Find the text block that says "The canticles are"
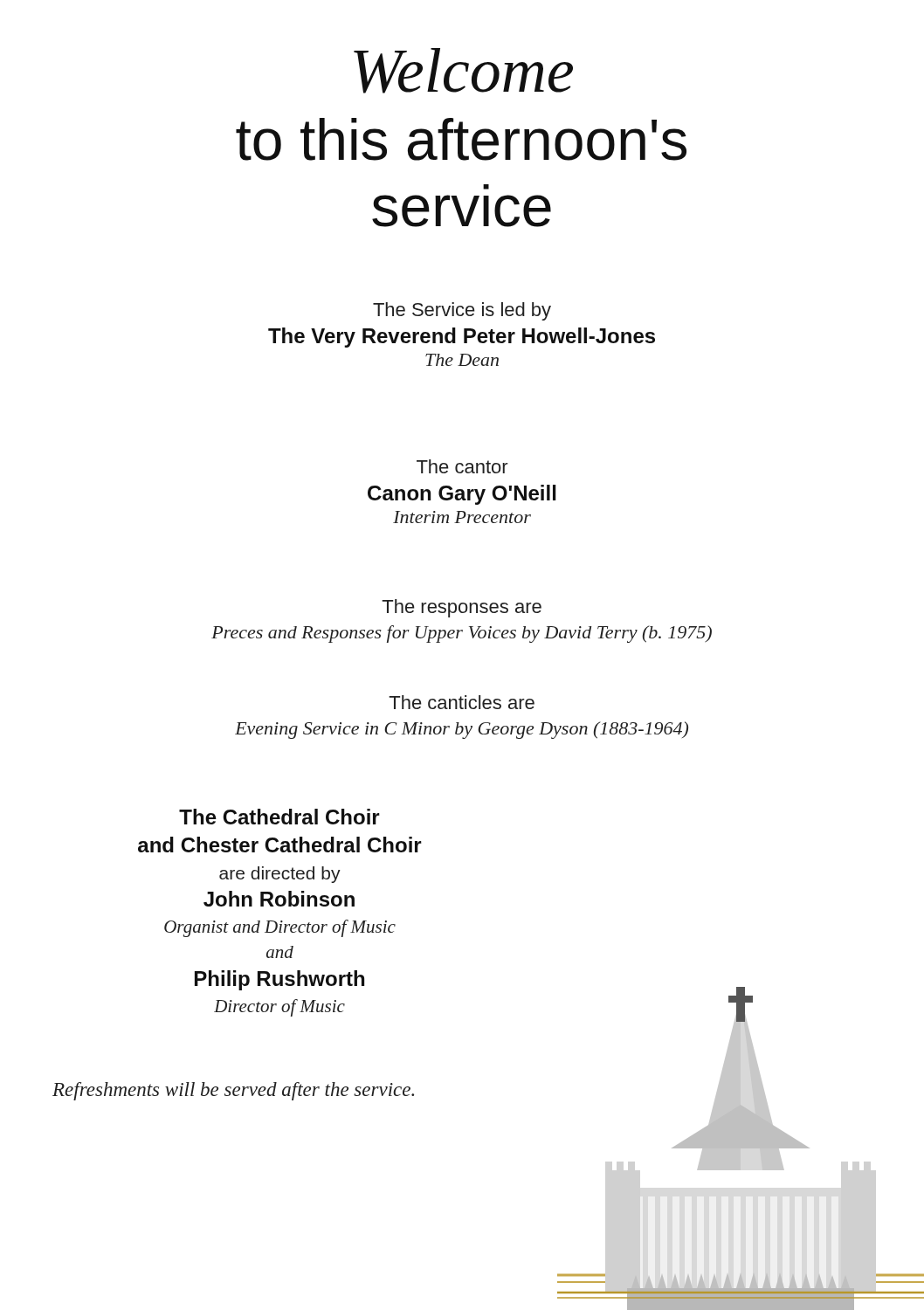The image size is (924, 1310). pyautogui.click(x=462, y=714)
